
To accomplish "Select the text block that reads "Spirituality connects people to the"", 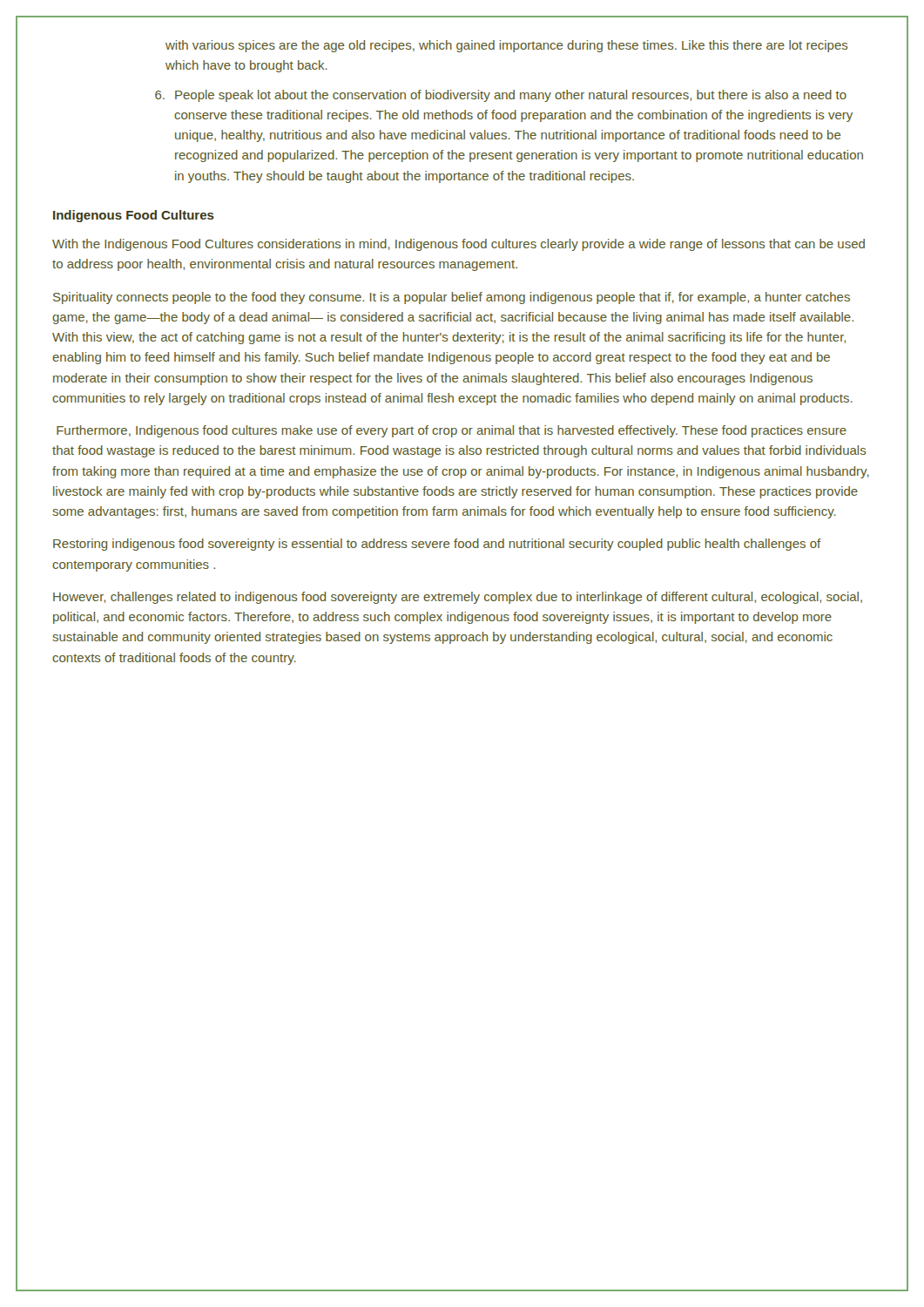I will pos(453,347).
